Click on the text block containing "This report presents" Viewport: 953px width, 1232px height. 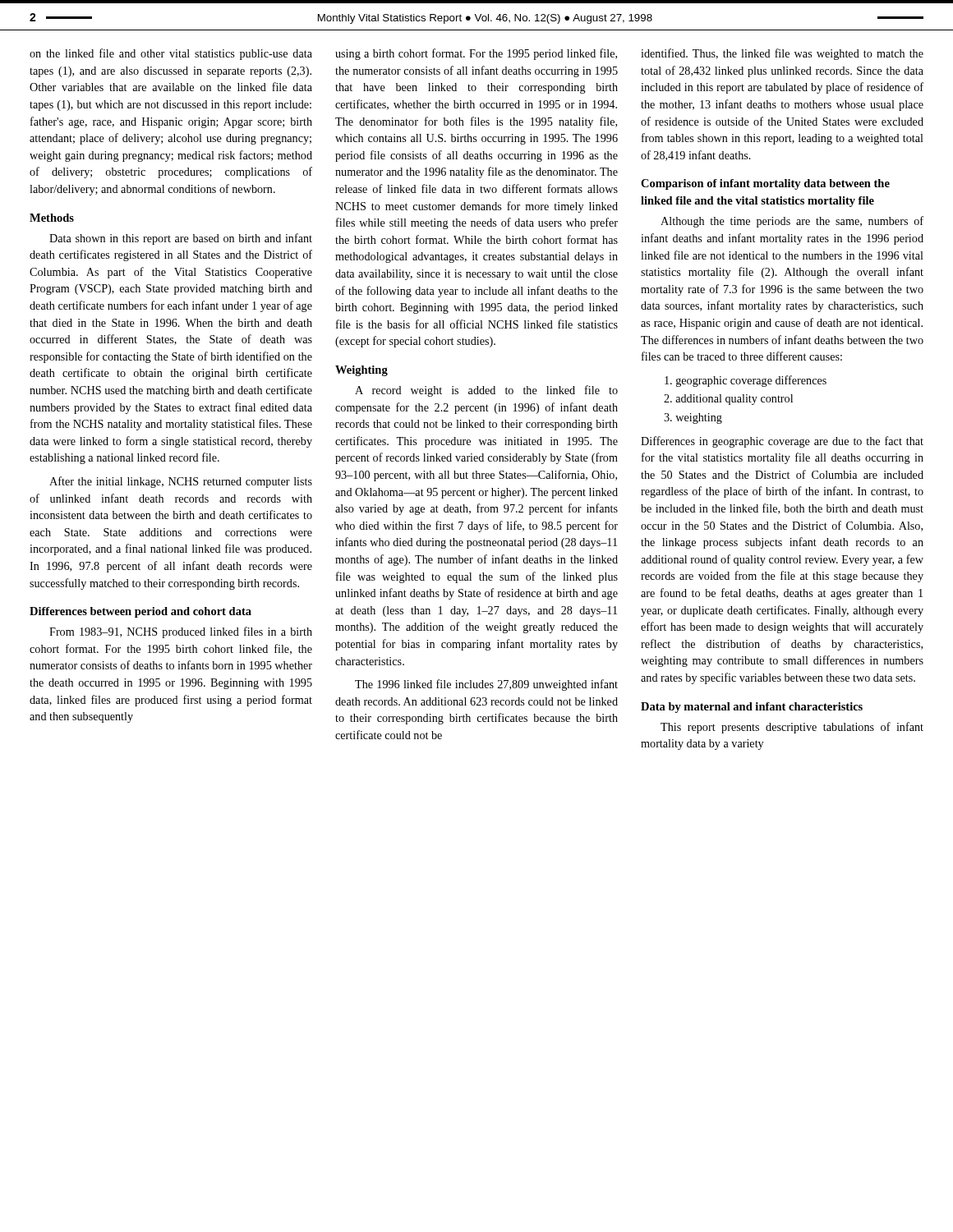pyautogui.click(x=782, y=735)
